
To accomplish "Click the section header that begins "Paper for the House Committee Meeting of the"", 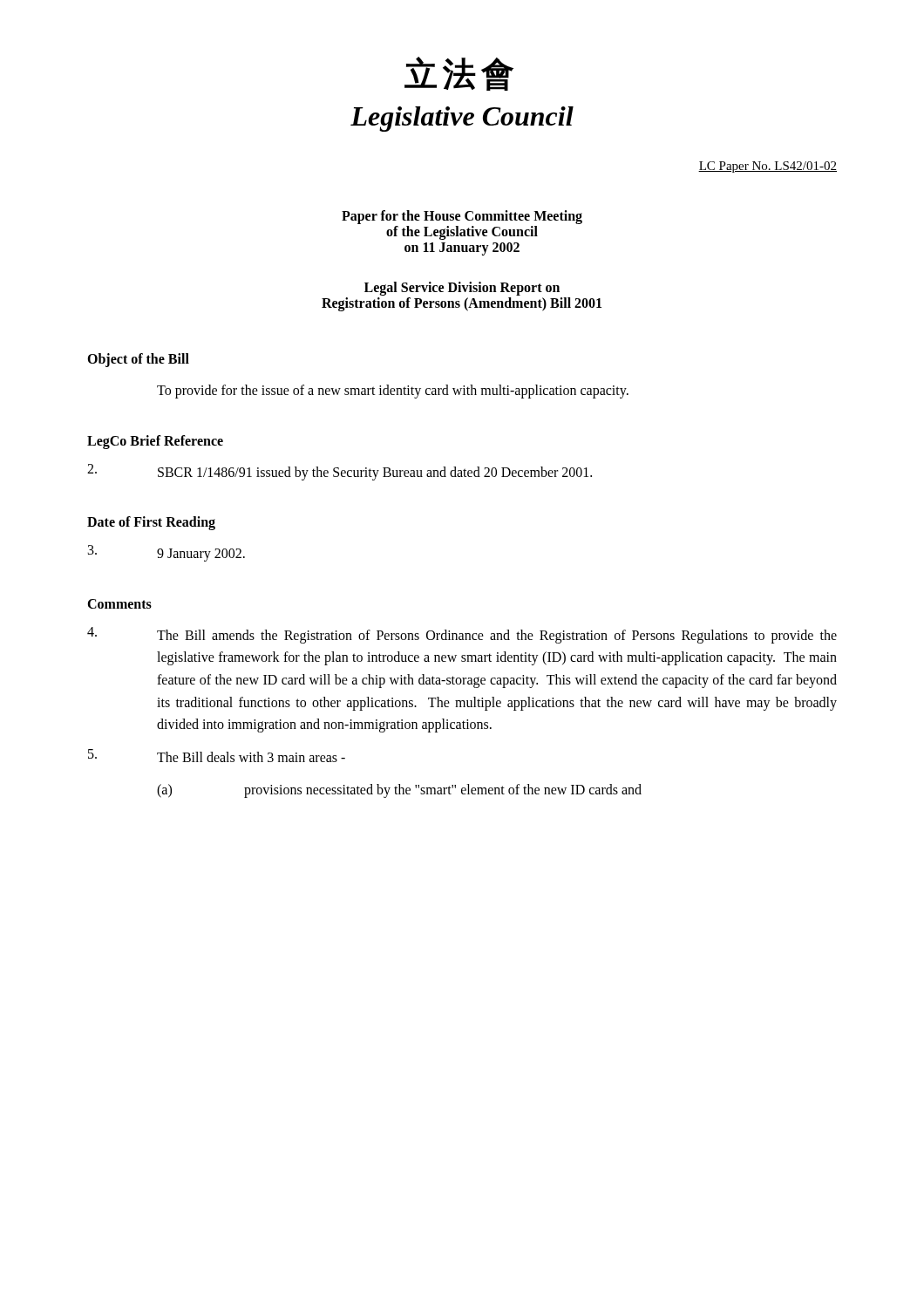I will [462, 232].
